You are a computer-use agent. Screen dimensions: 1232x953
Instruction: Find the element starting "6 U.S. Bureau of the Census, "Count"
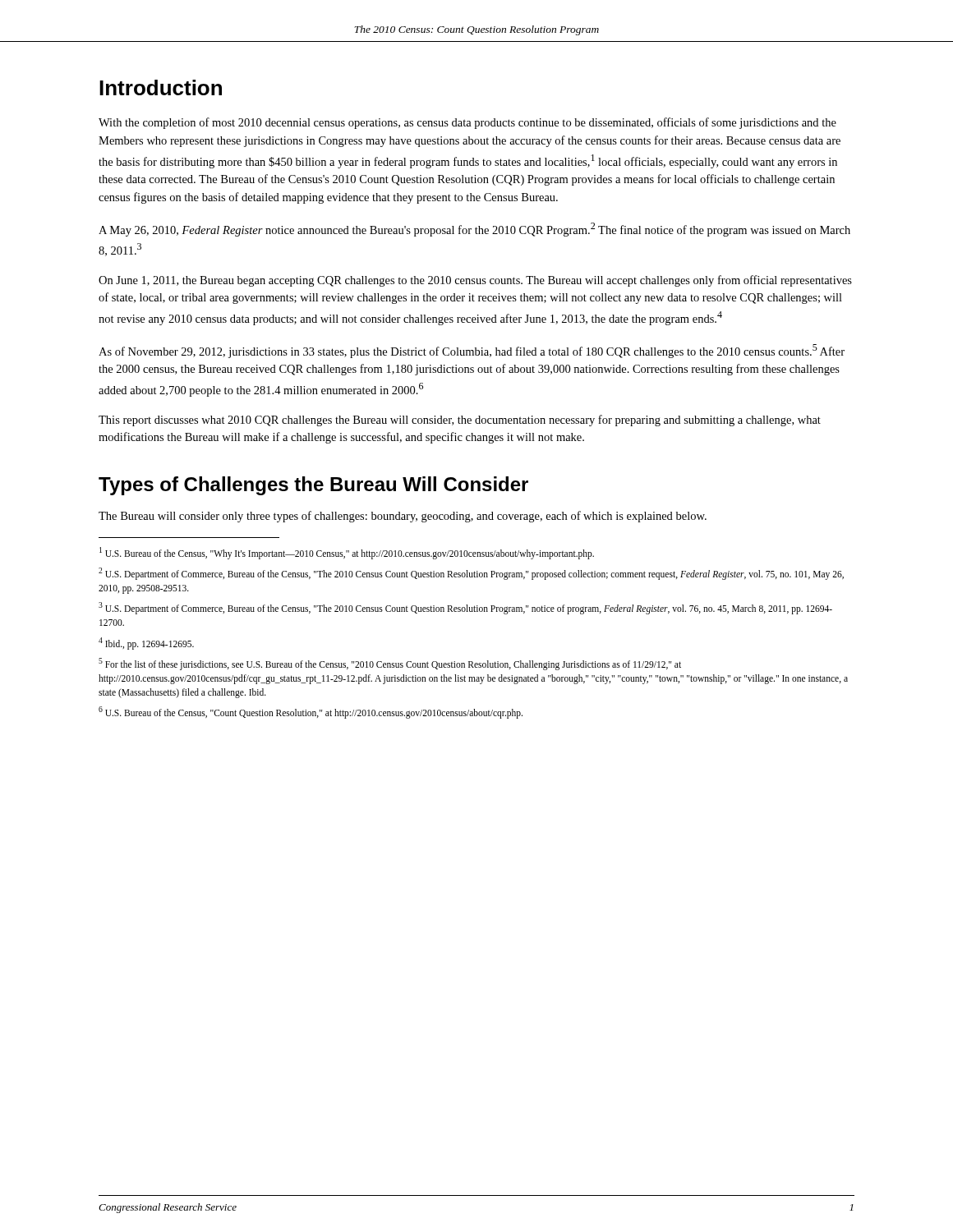pos(476,712)
